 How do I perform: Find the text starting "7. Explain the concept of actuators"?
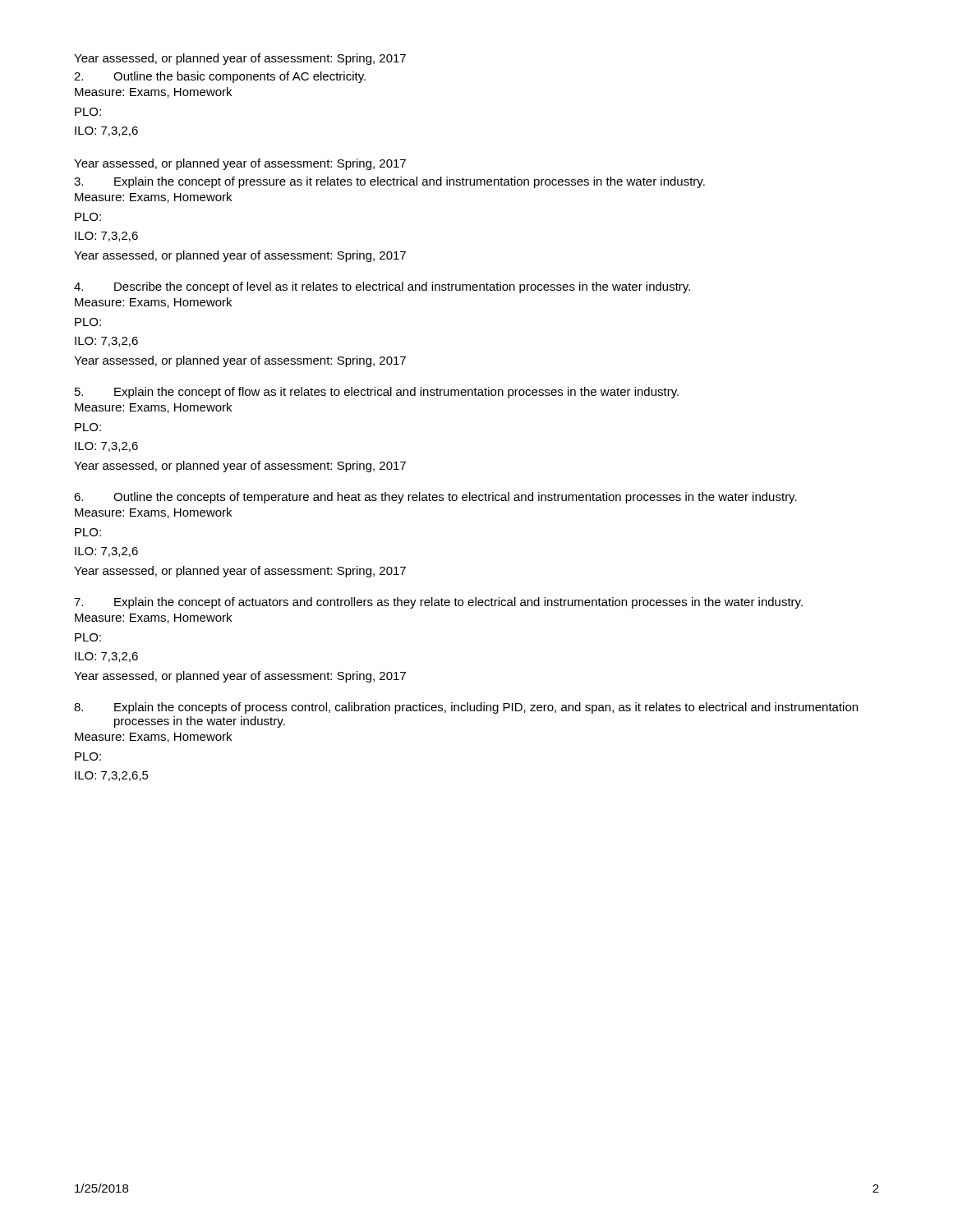point(438,603)
